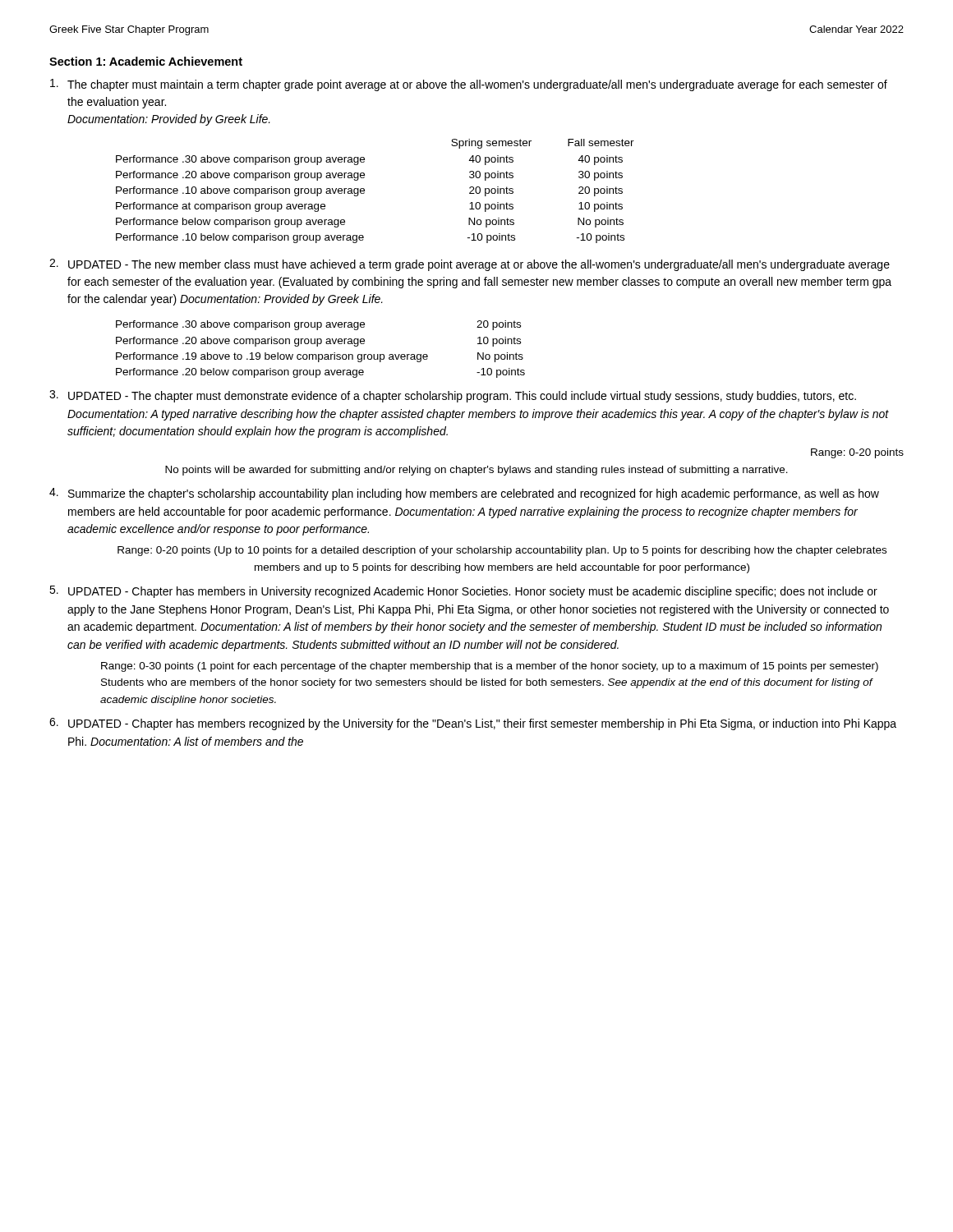Viewport: 953px width, 1232px height.
Task: Locate the passage starting "4. Summarize the"
Action: [x=464, y=494]
